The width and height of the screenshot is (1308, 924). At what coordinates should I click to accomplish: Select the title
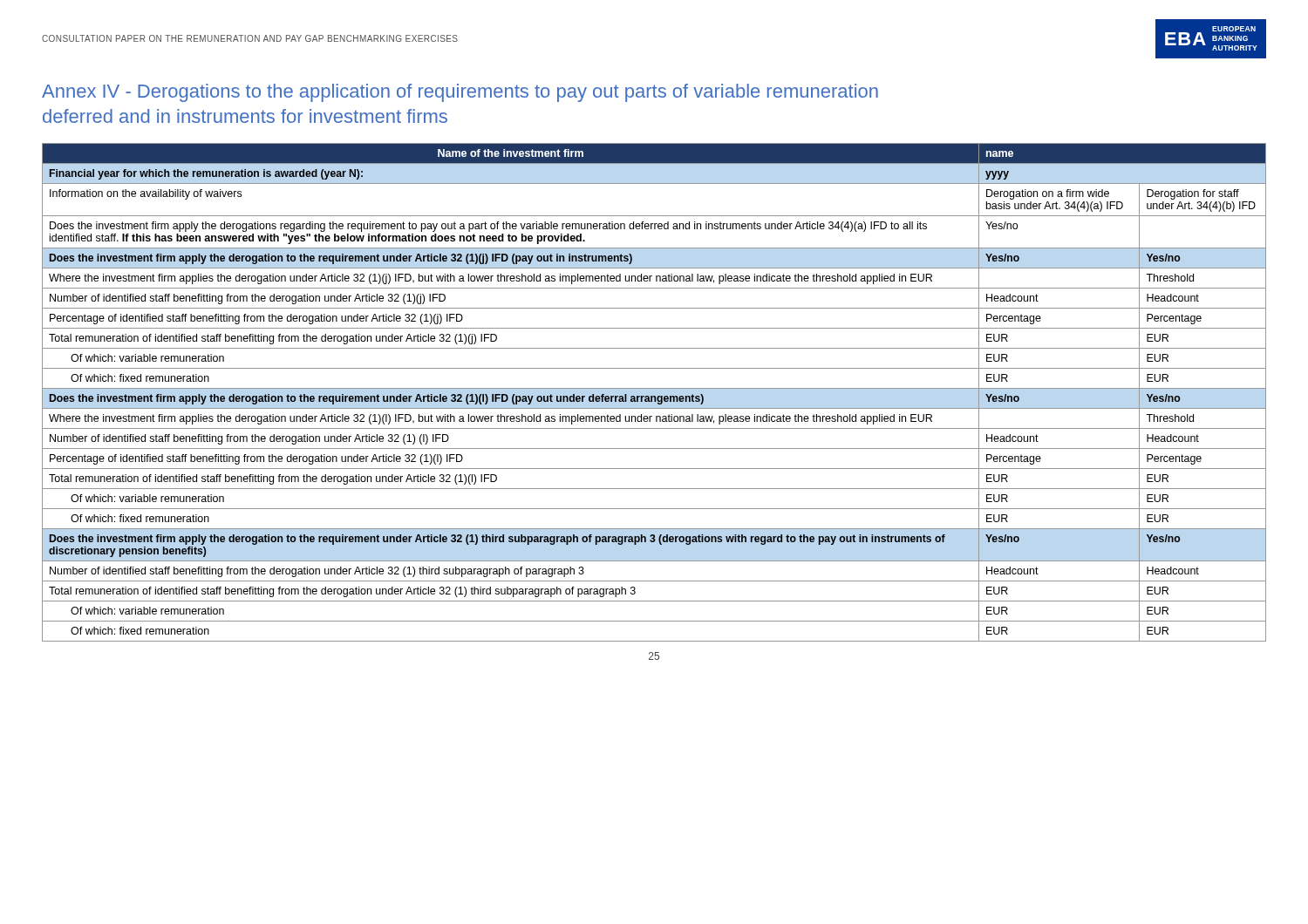(654, 104)
